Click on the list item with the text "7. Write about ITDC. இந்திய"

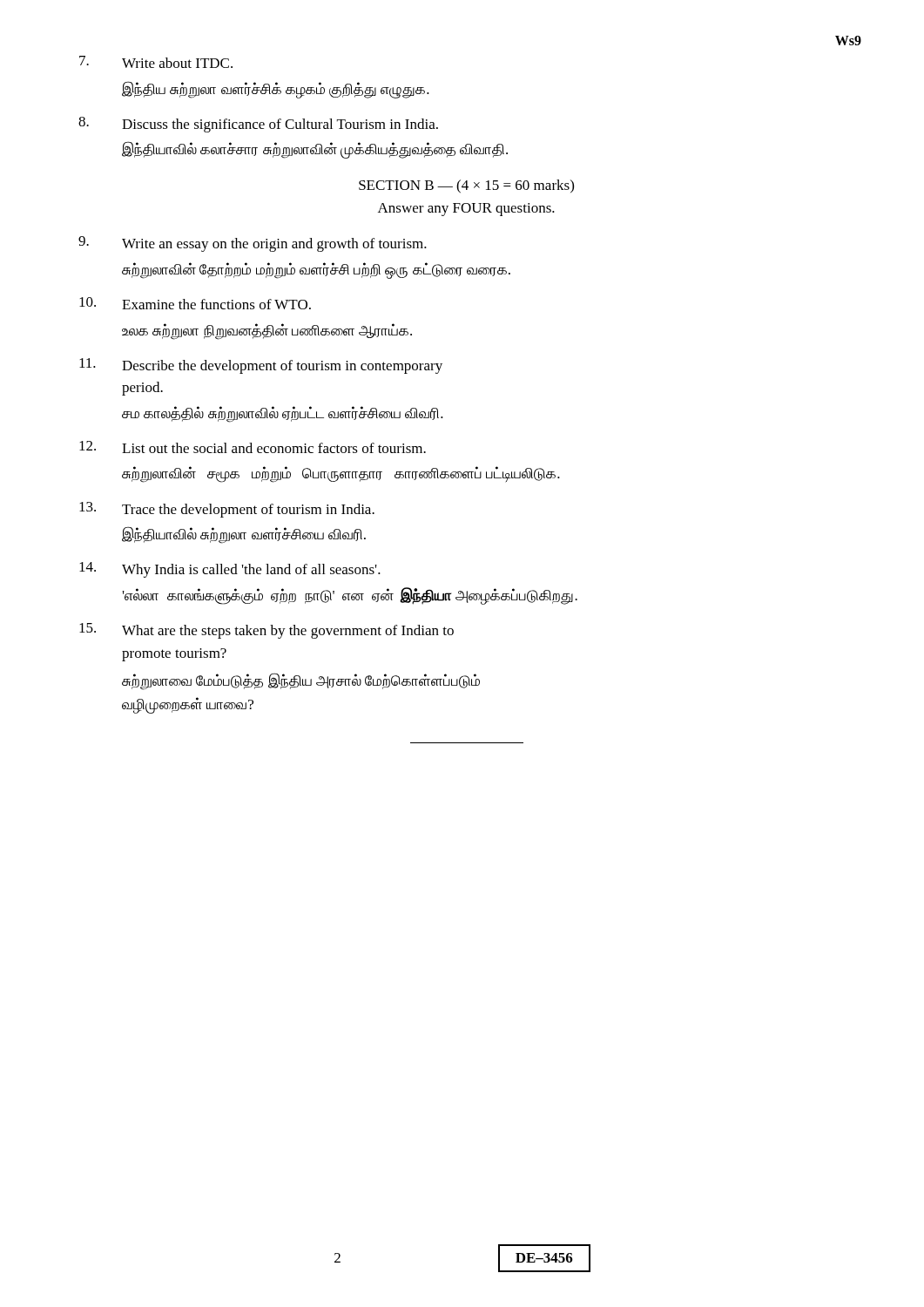[156, 62]
